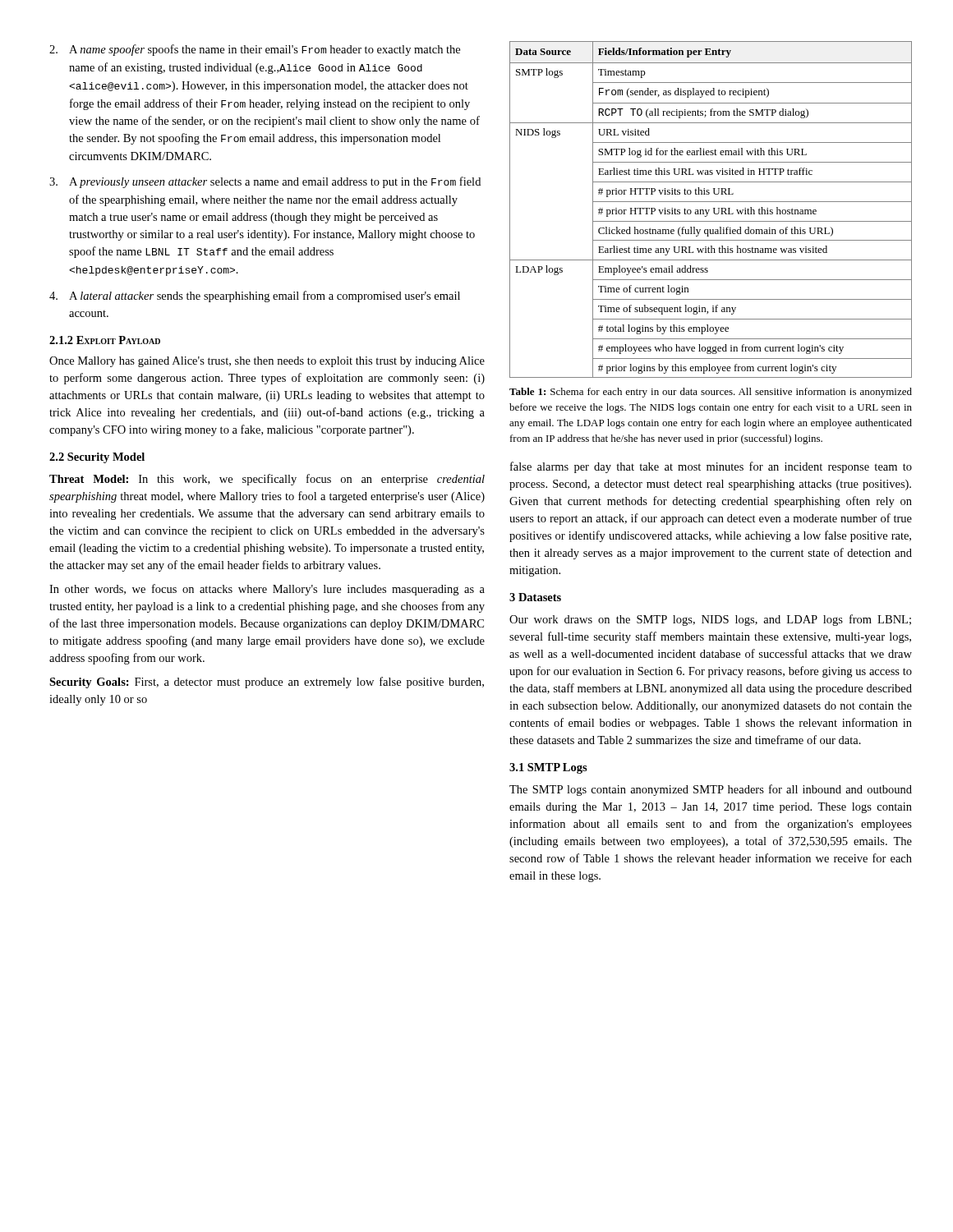Viewport: 953px width, 1232px height.
Task: Click on the region starting "The SMTP logs contain anonymized"
Action: (x=711, y=833)
